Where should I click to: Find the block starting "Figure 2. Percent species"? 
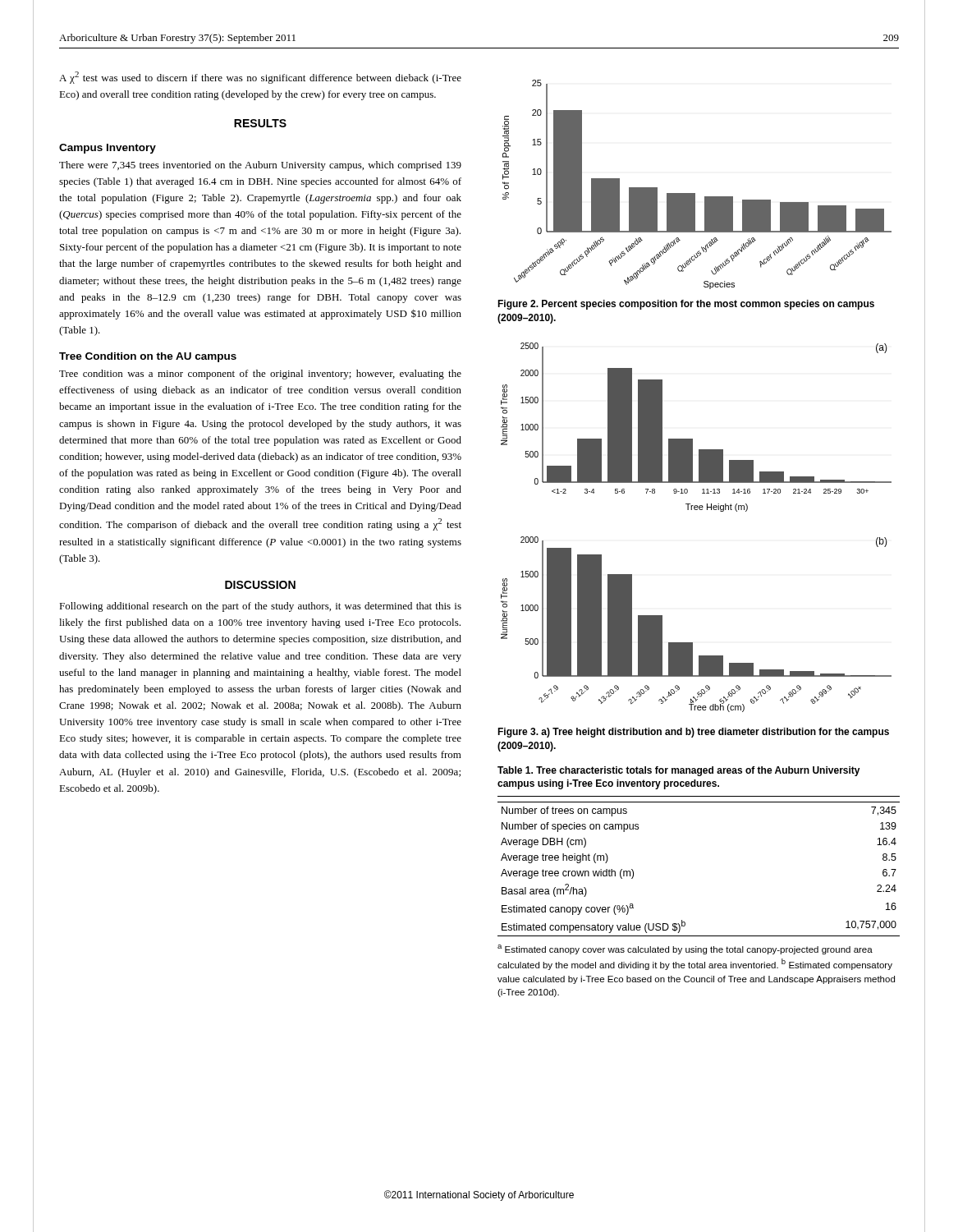coord(686,311)
